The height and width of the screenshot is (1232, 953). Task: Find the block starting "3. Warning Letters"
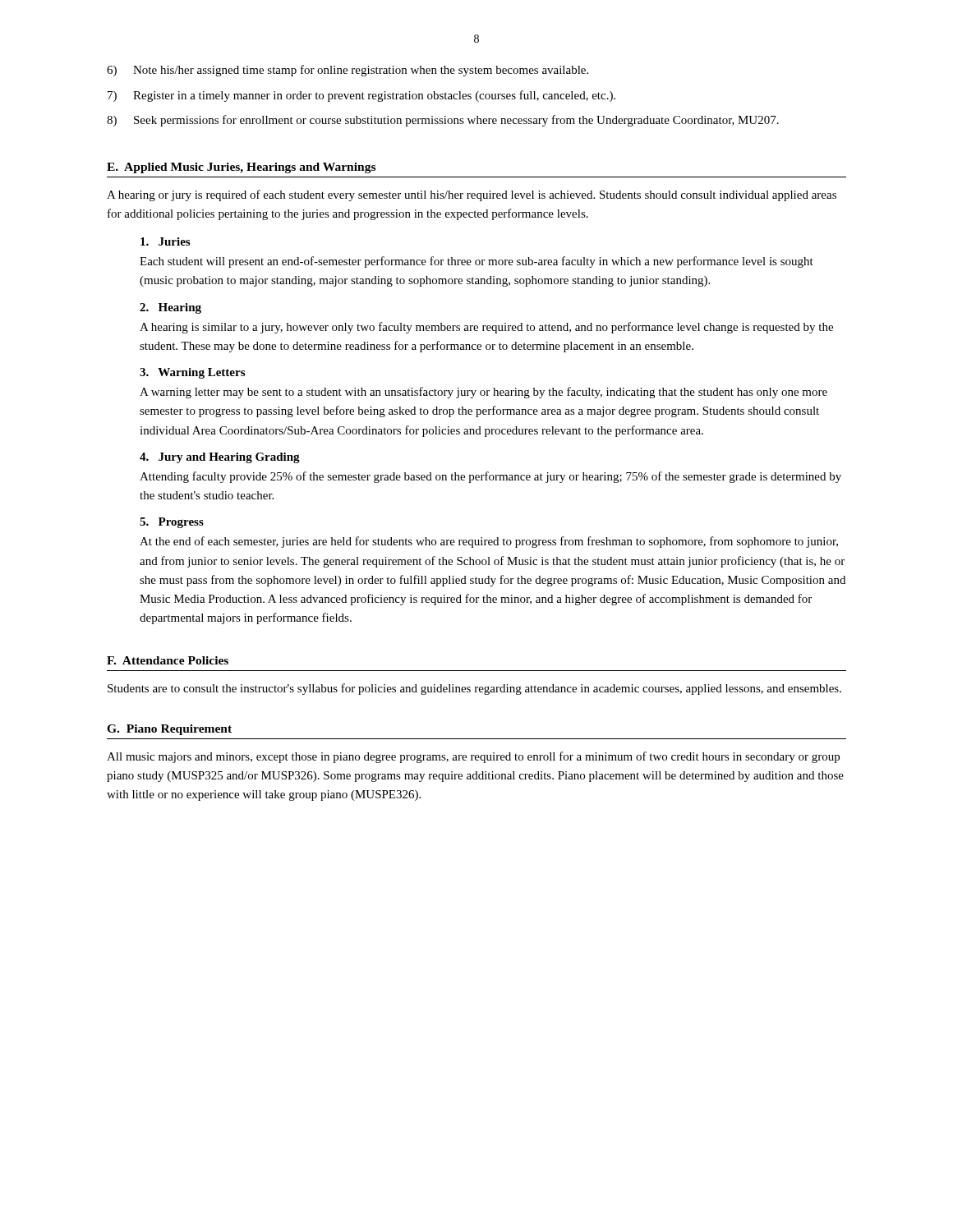[192, 372]
